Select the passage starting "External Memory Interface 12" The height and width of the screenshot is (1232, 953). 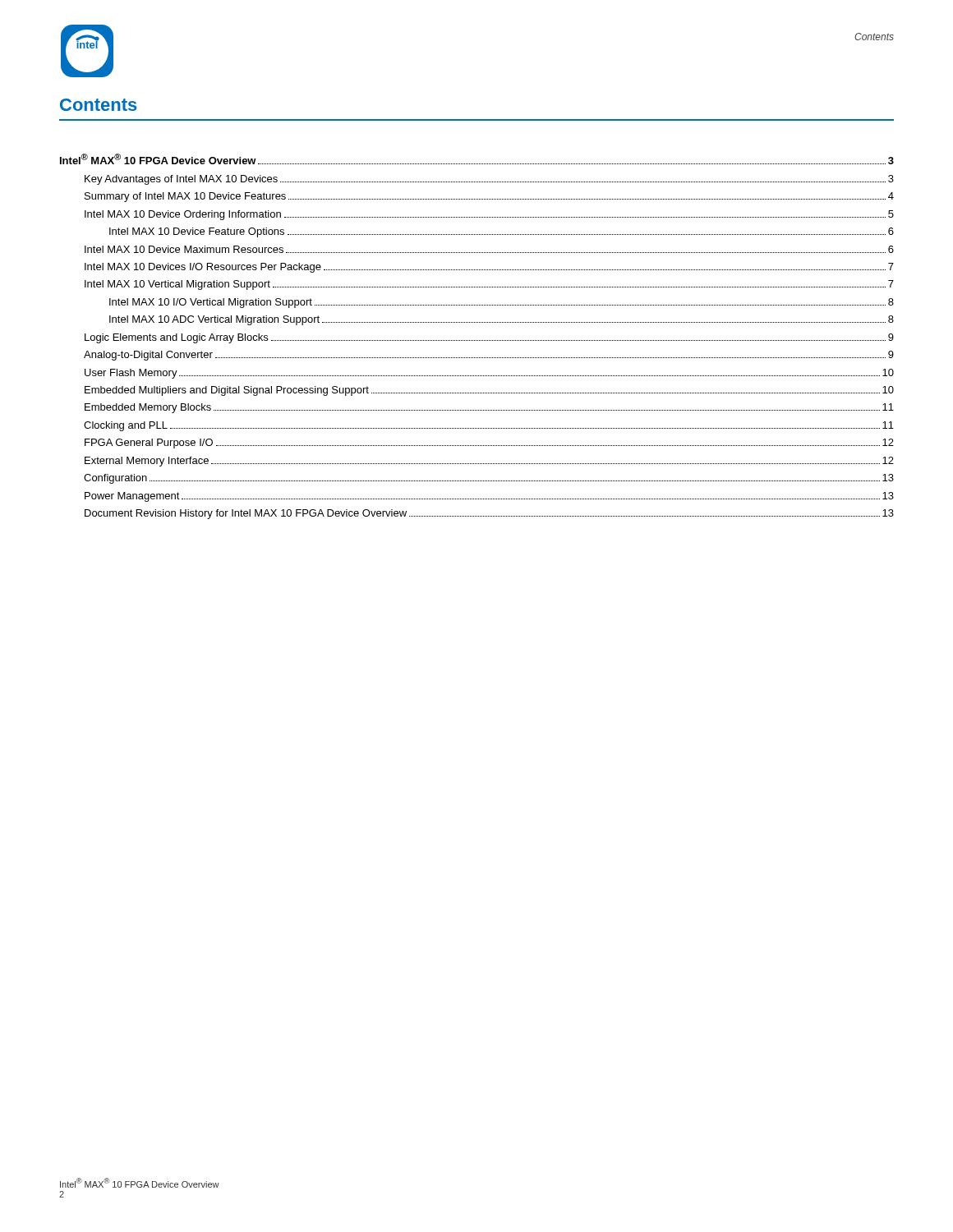tap(489, 460)
